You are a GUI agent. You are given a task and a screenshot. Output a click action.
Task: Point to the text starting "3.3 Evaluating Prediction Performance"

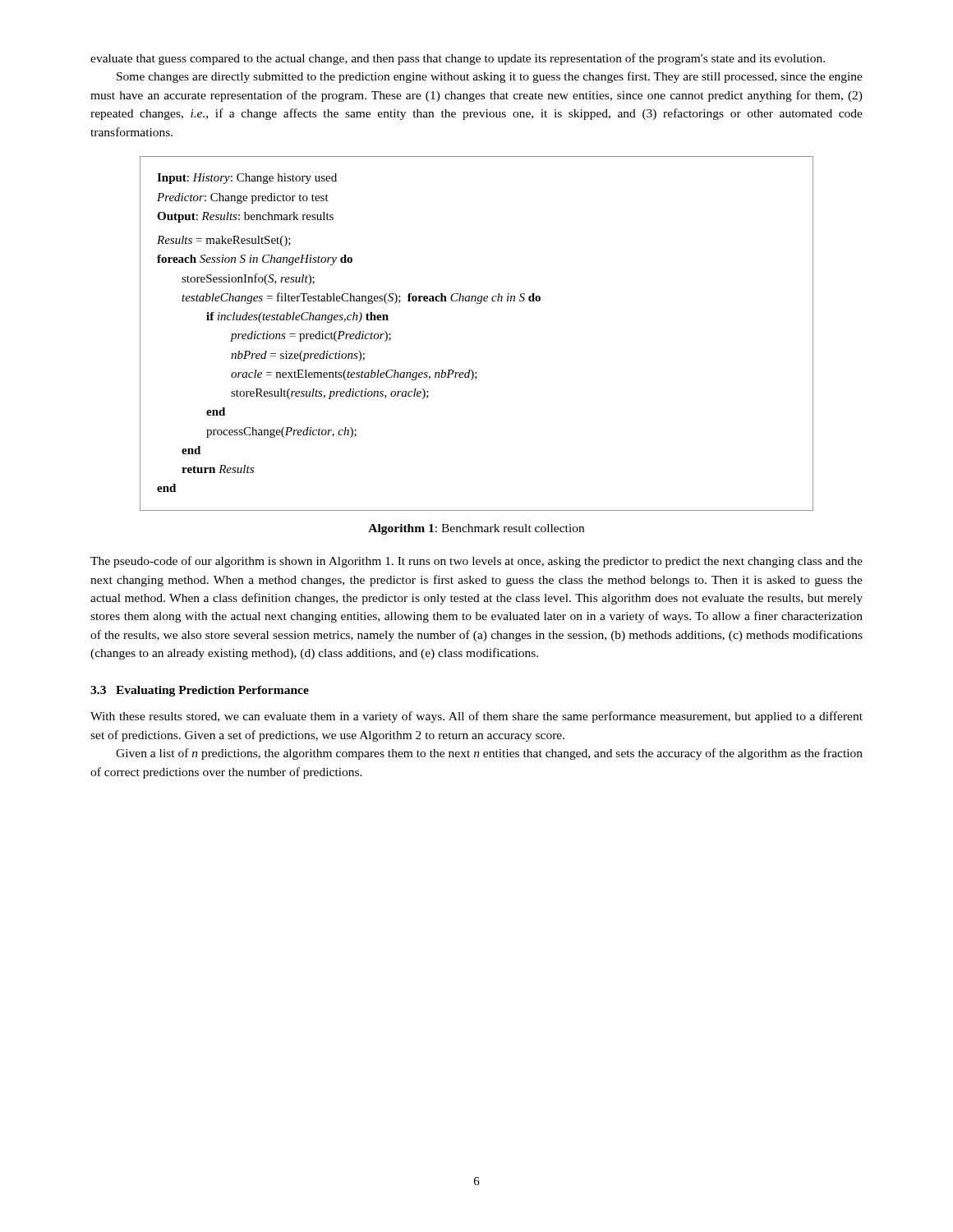[x=200, y=689]
